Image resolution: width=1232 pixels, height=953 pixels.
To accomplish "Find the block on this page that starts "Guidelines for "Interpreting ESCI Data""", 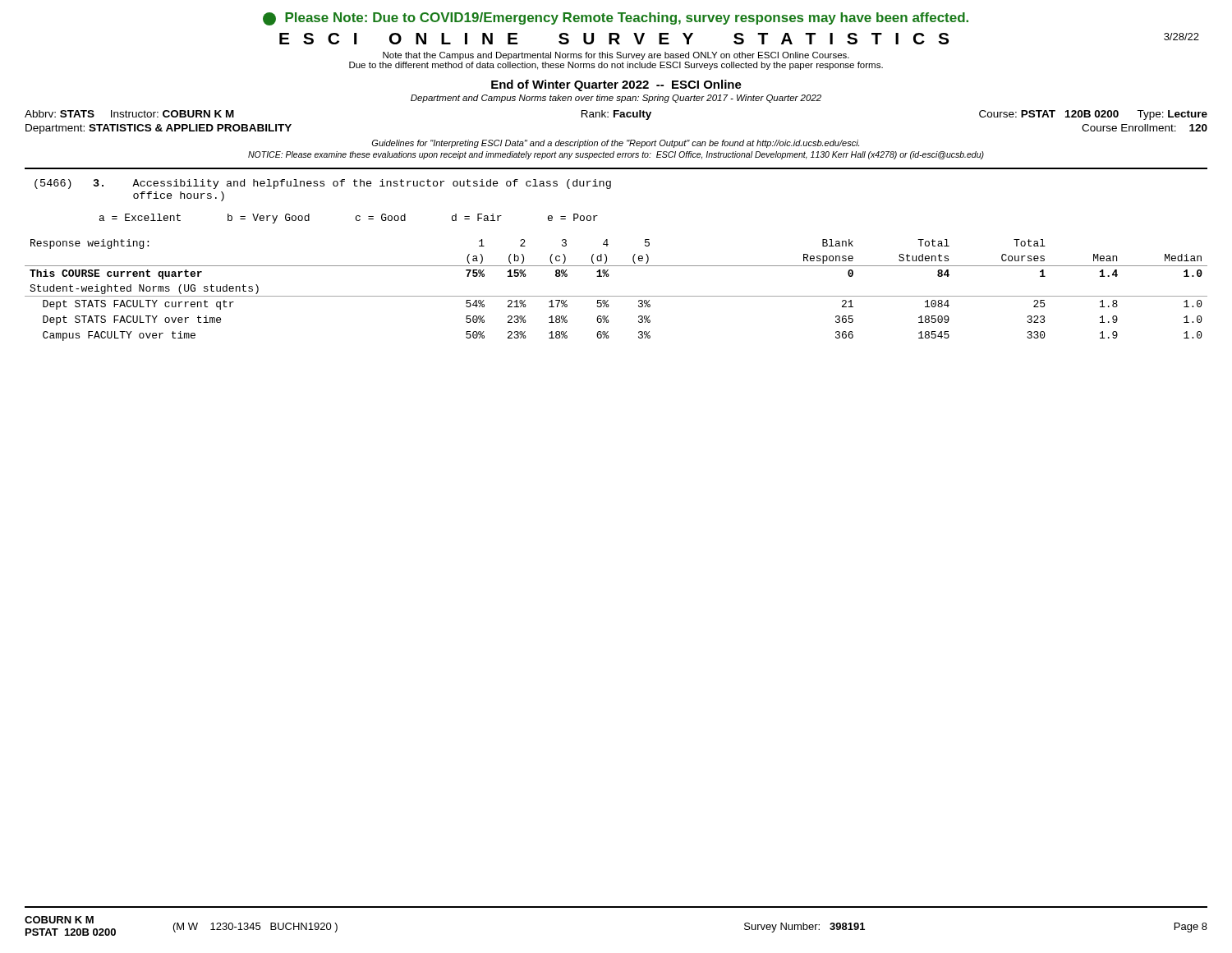I will (x=616, y=143).
